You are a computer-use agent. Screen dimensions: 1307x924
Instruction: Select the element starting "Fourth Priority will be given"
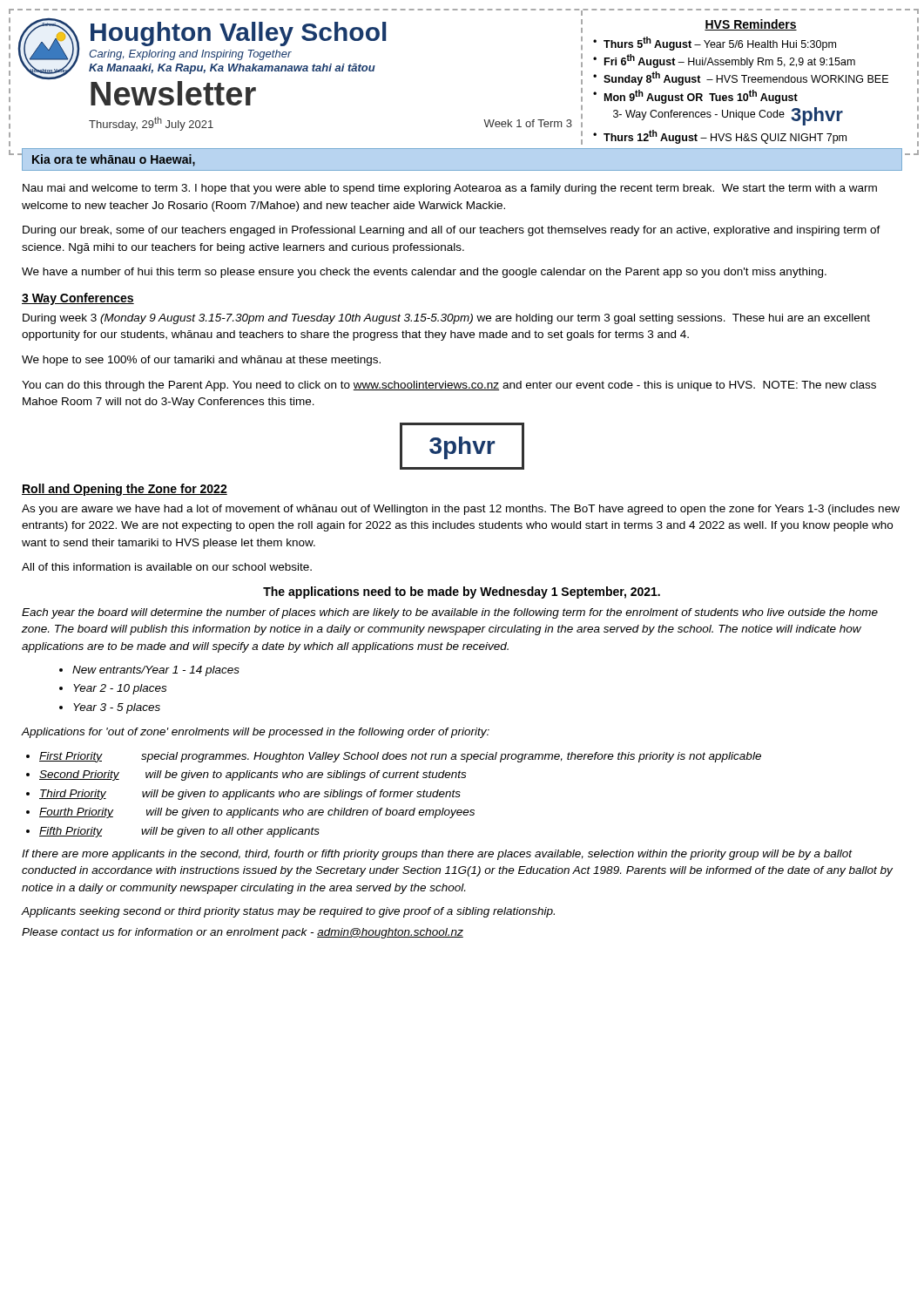point(257,812)
